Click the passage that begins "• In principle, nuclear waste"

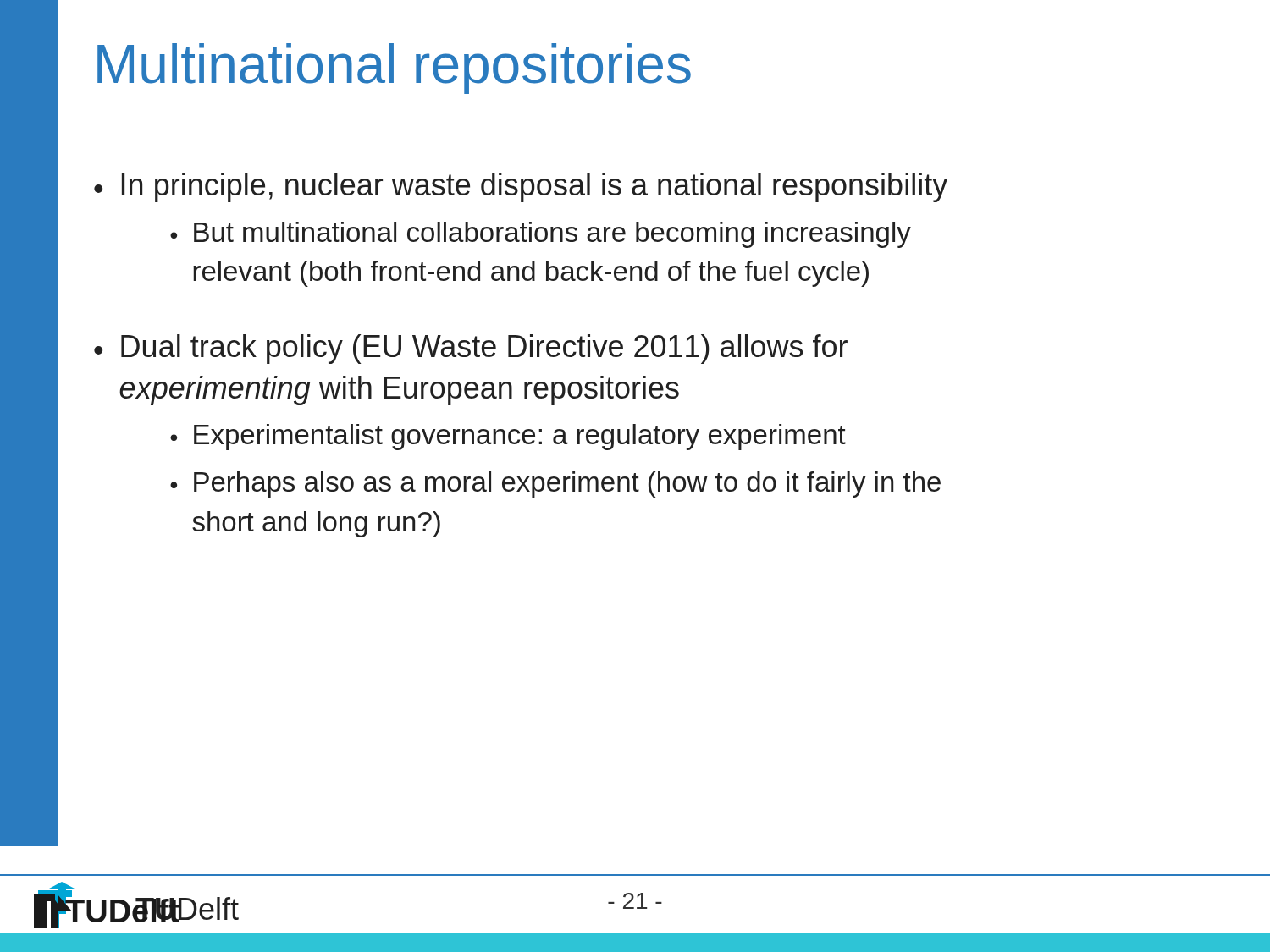[520, 232]
